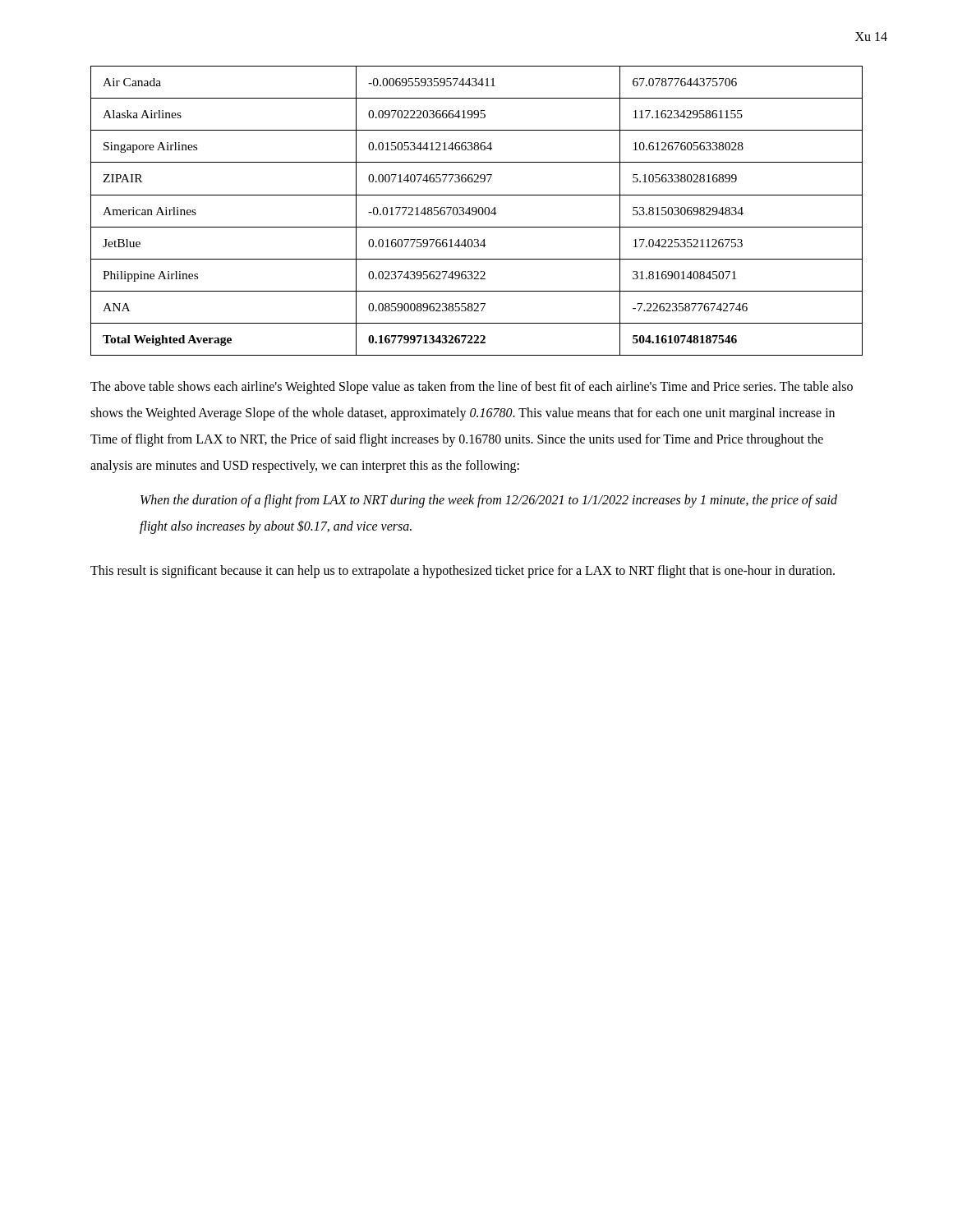The image size is (953, 1232).
Task: Find the text block with the text "The above table shows each airline's Weighted Slope"
Action: (472, 426)
